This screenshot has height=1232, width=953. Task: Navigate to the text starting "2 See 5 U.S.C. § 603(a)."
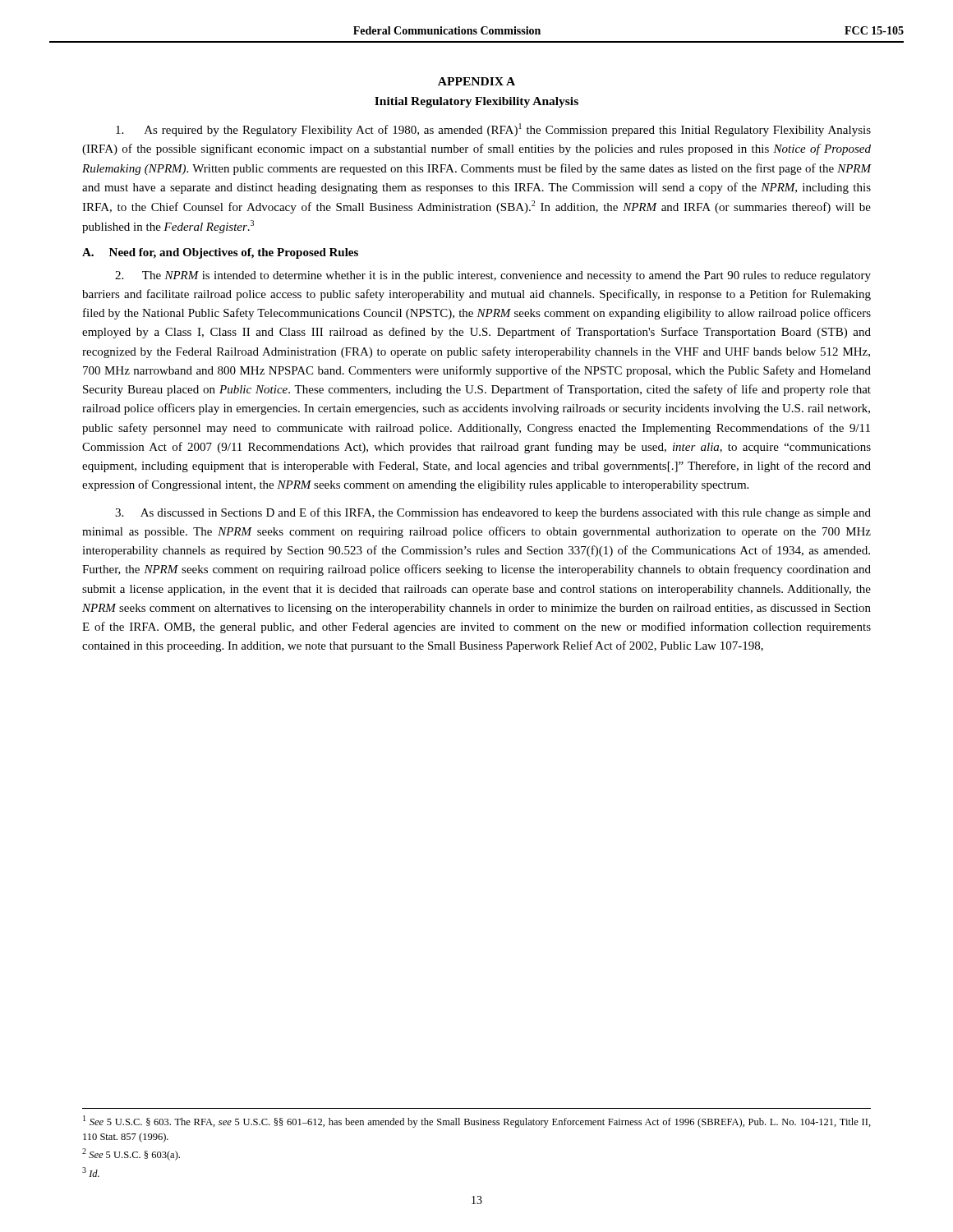point(131,1154)
